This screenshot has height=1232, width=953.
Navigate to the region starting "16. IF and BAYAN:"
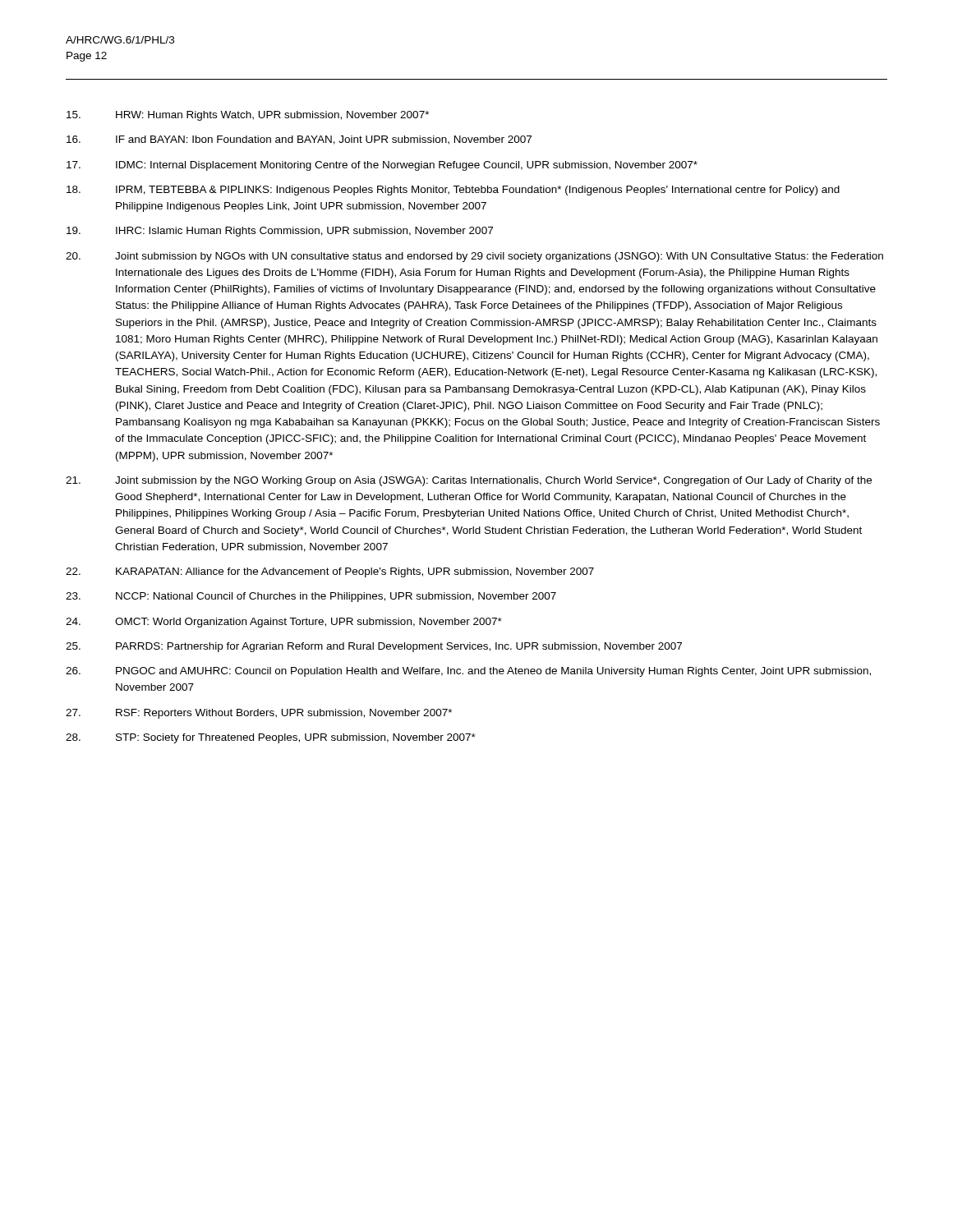476,140
